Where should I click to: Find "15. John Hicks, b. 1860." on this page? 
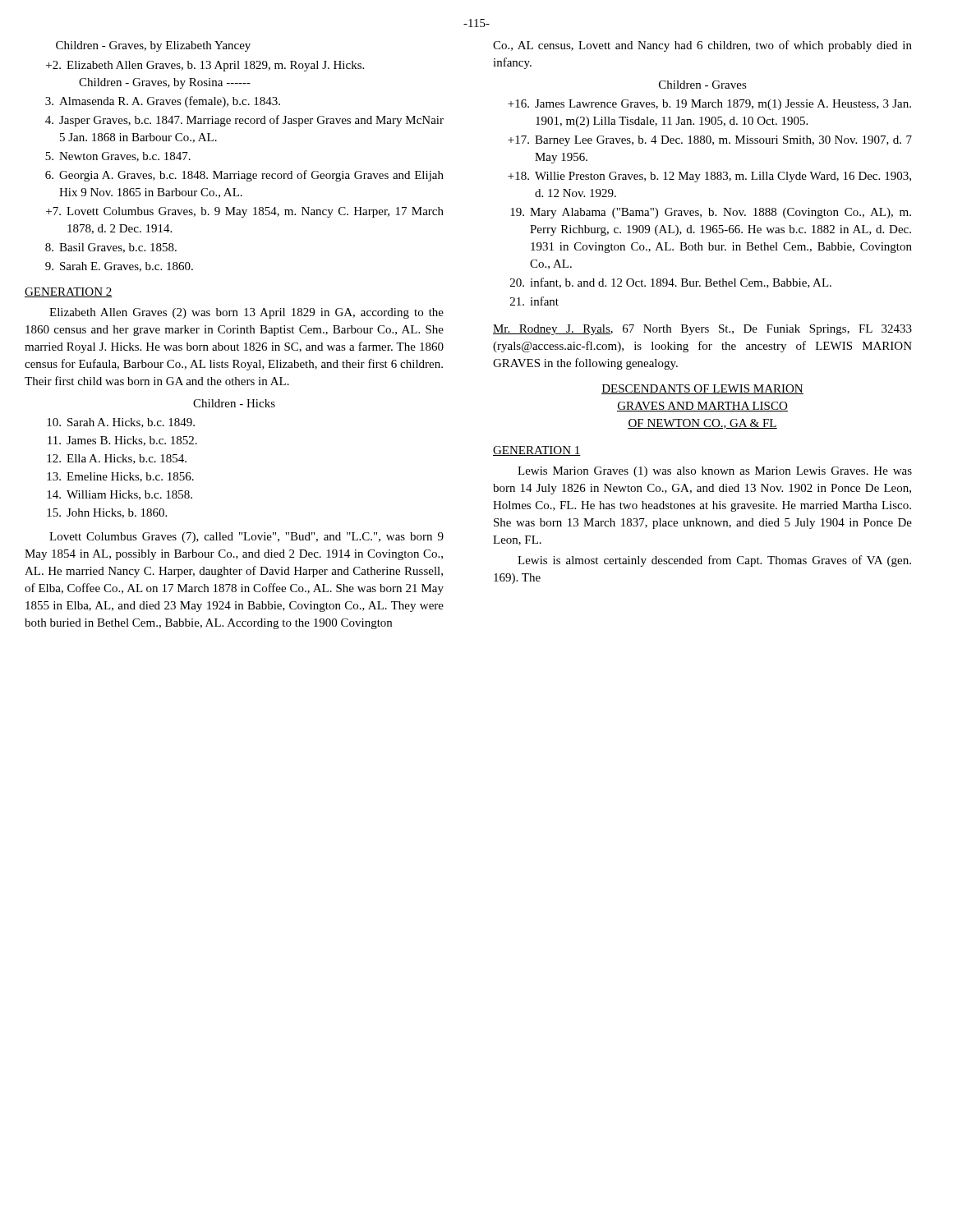107,513
